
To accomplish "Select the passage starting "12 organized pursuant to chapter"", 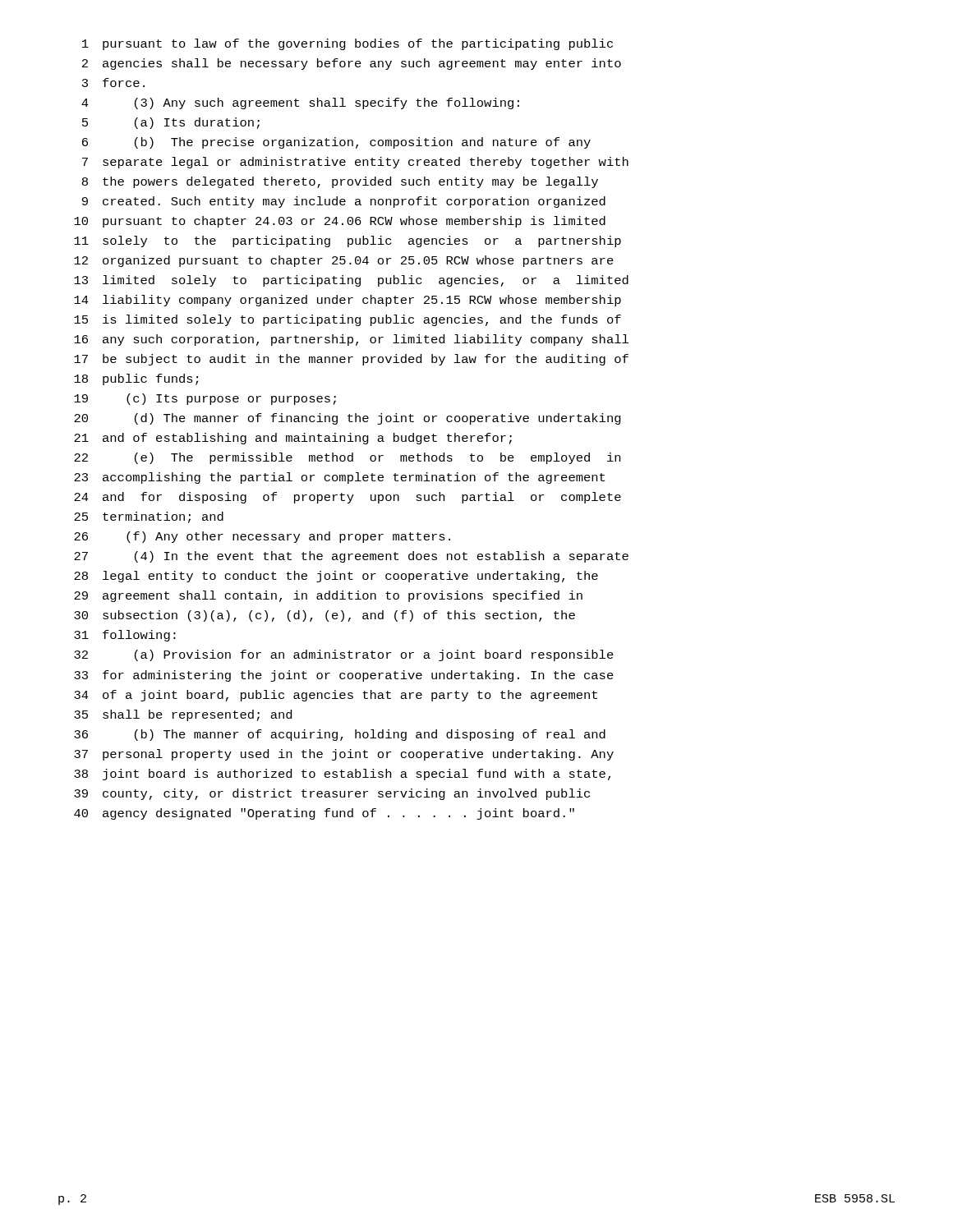I will click(476, 261).
